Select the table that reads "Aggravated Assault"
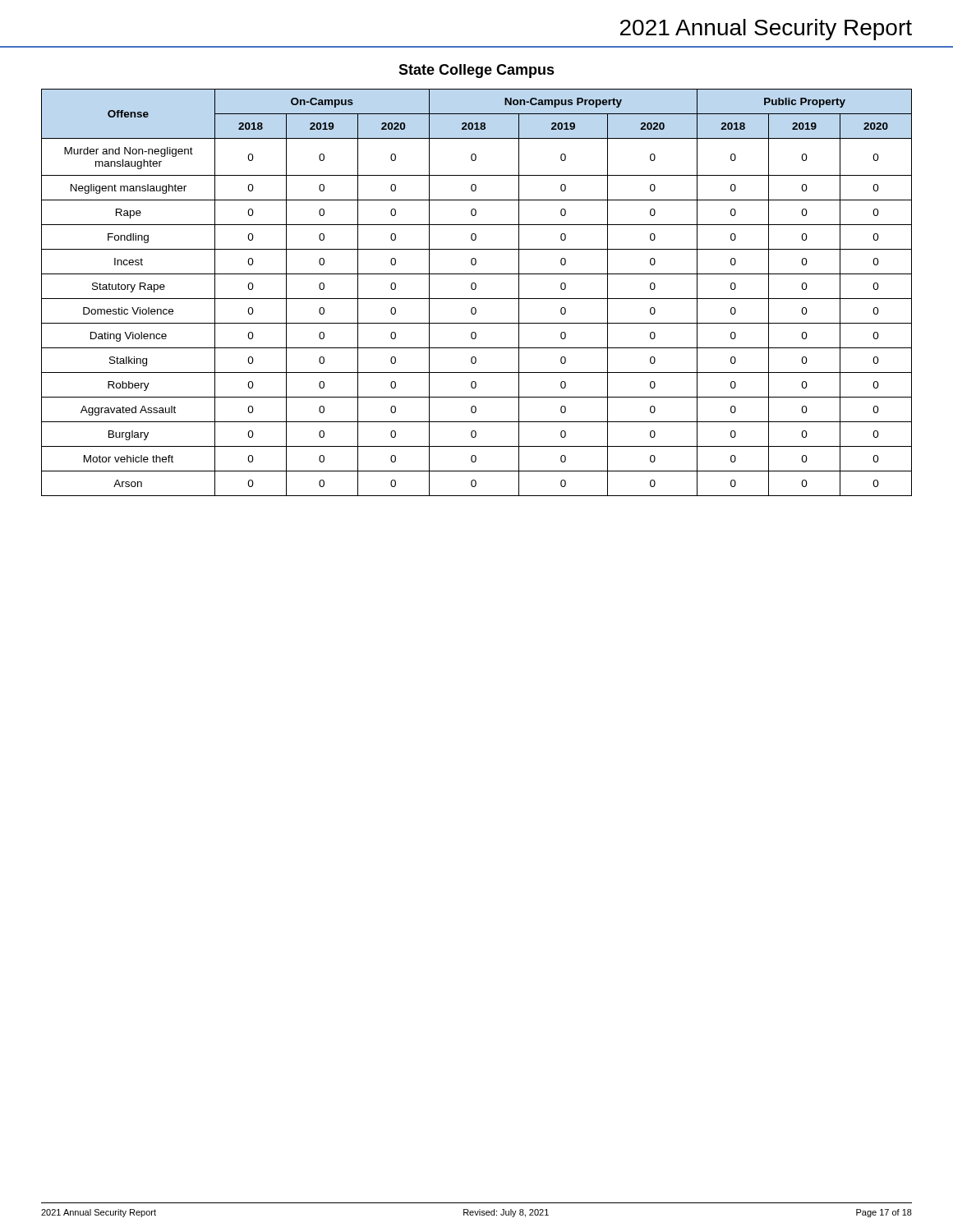This screenshot has height=1232, width=953. [476, 292]
